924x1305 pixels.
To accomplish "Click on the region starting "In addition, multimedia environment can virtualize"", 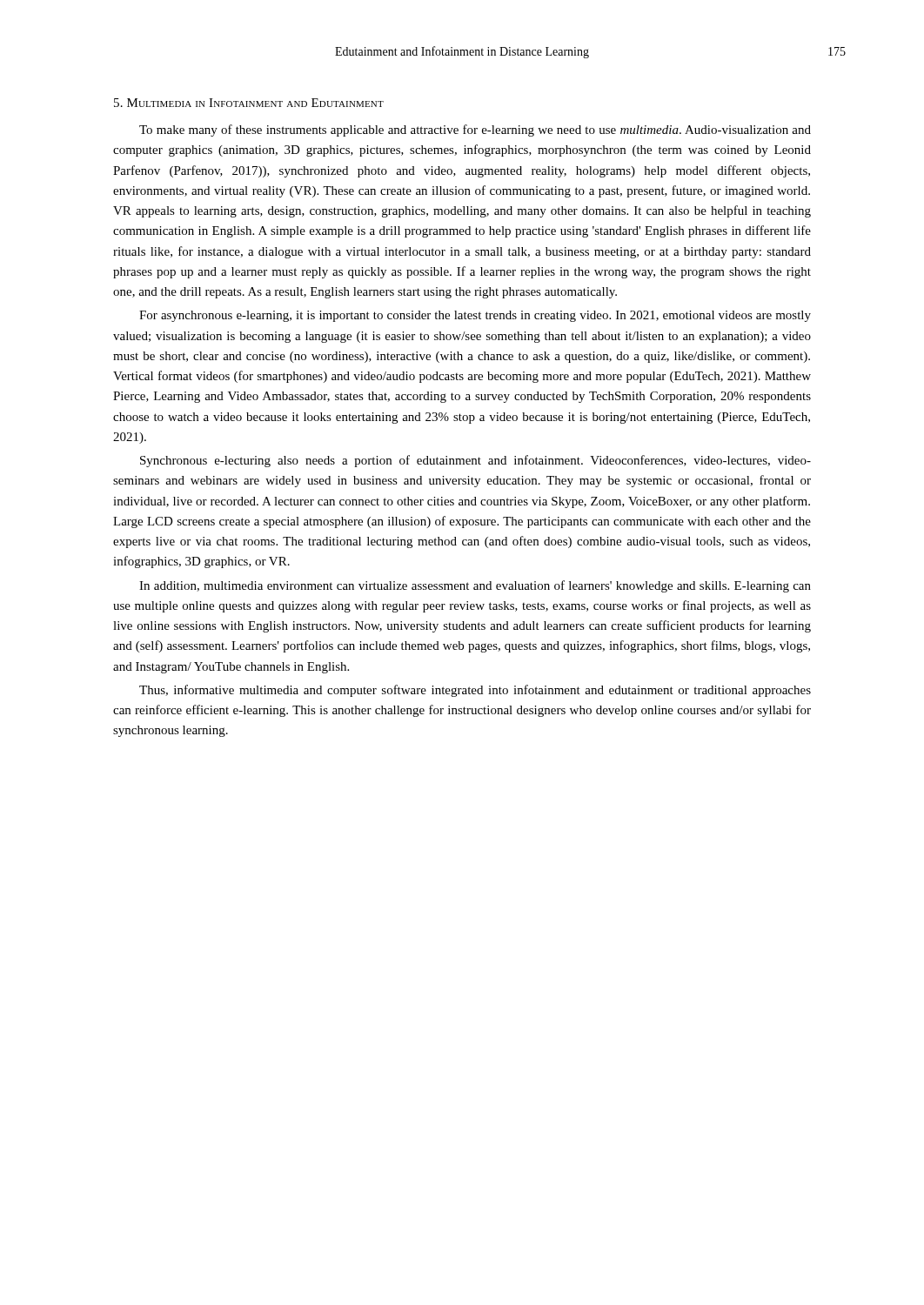I will 462,626.
